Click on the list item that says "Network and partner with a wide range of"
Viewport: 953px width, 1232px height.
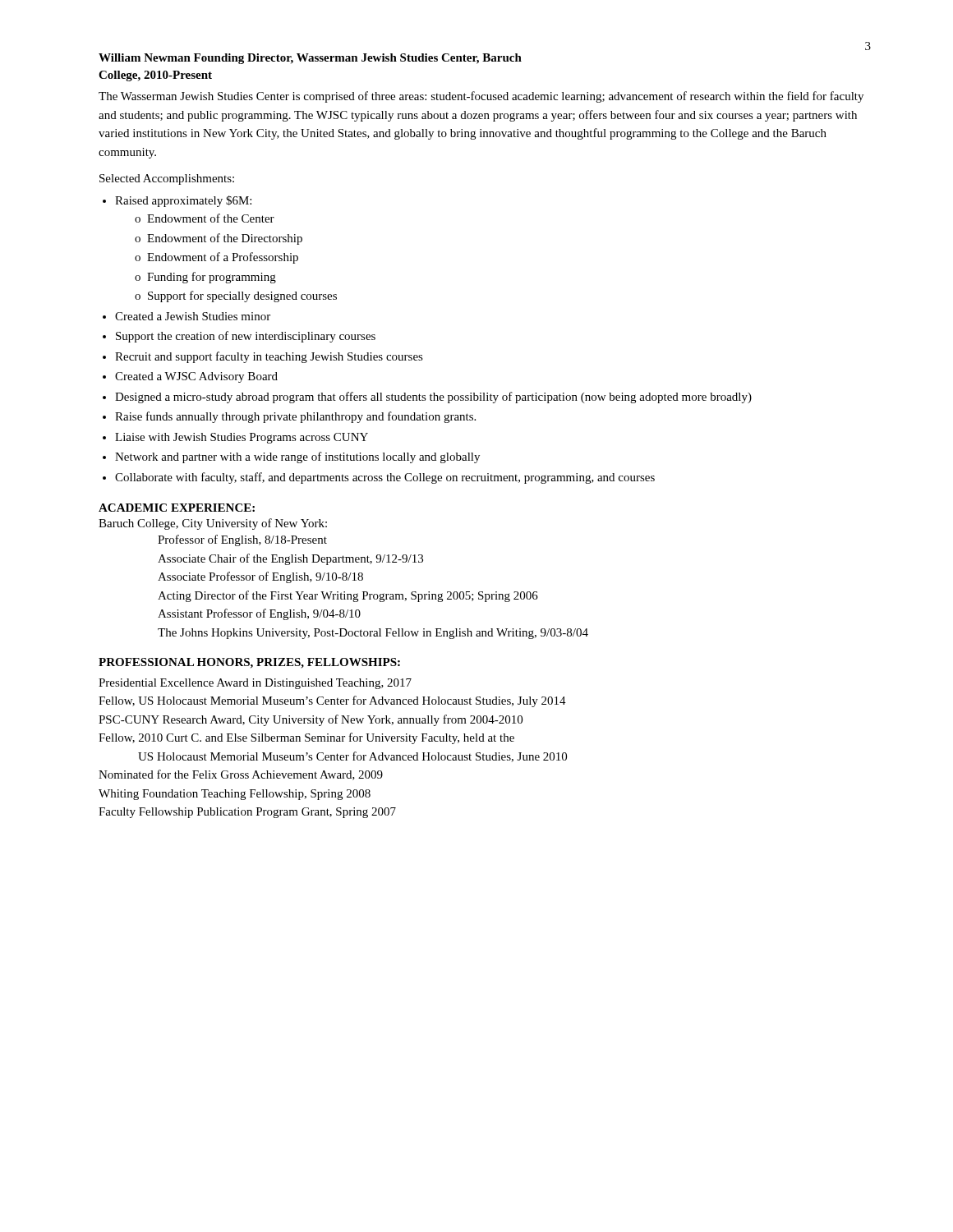[298, 457]
